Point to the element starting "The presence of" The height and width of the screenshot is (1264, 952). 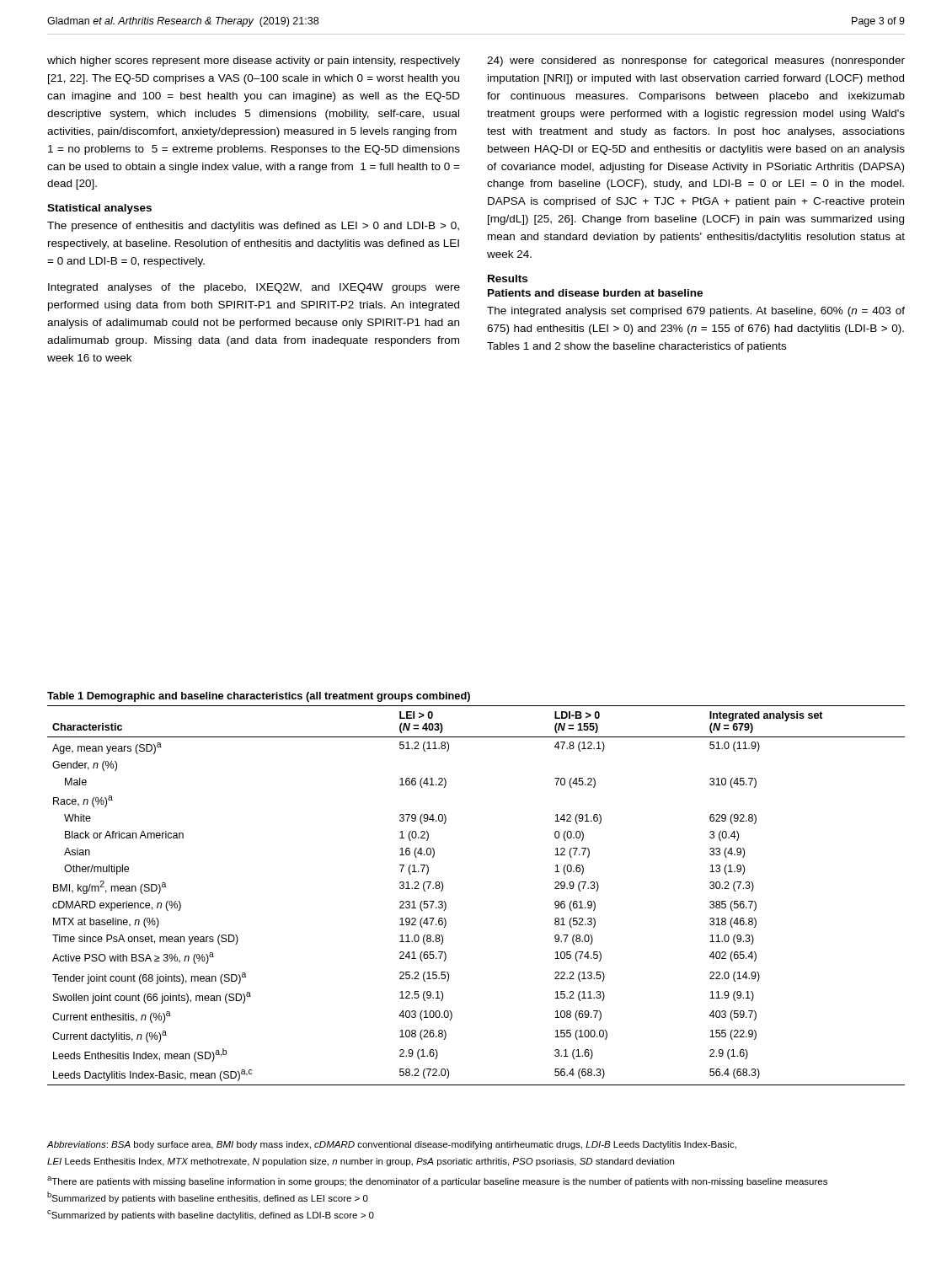point(254,292)
